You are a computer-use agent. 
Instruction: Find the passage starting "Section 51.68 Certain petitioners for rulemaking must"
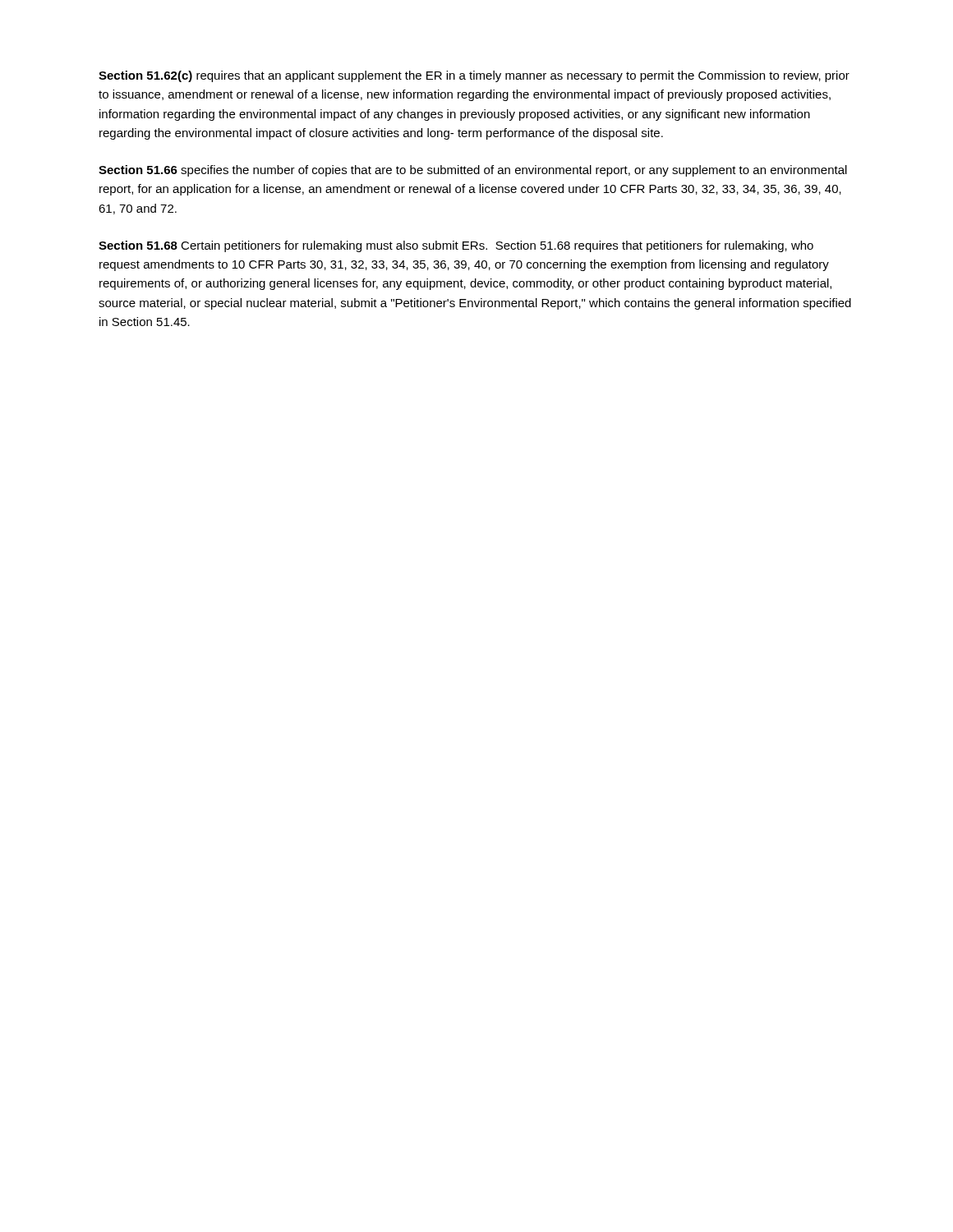pyautogui.click(x=475, y=283)
